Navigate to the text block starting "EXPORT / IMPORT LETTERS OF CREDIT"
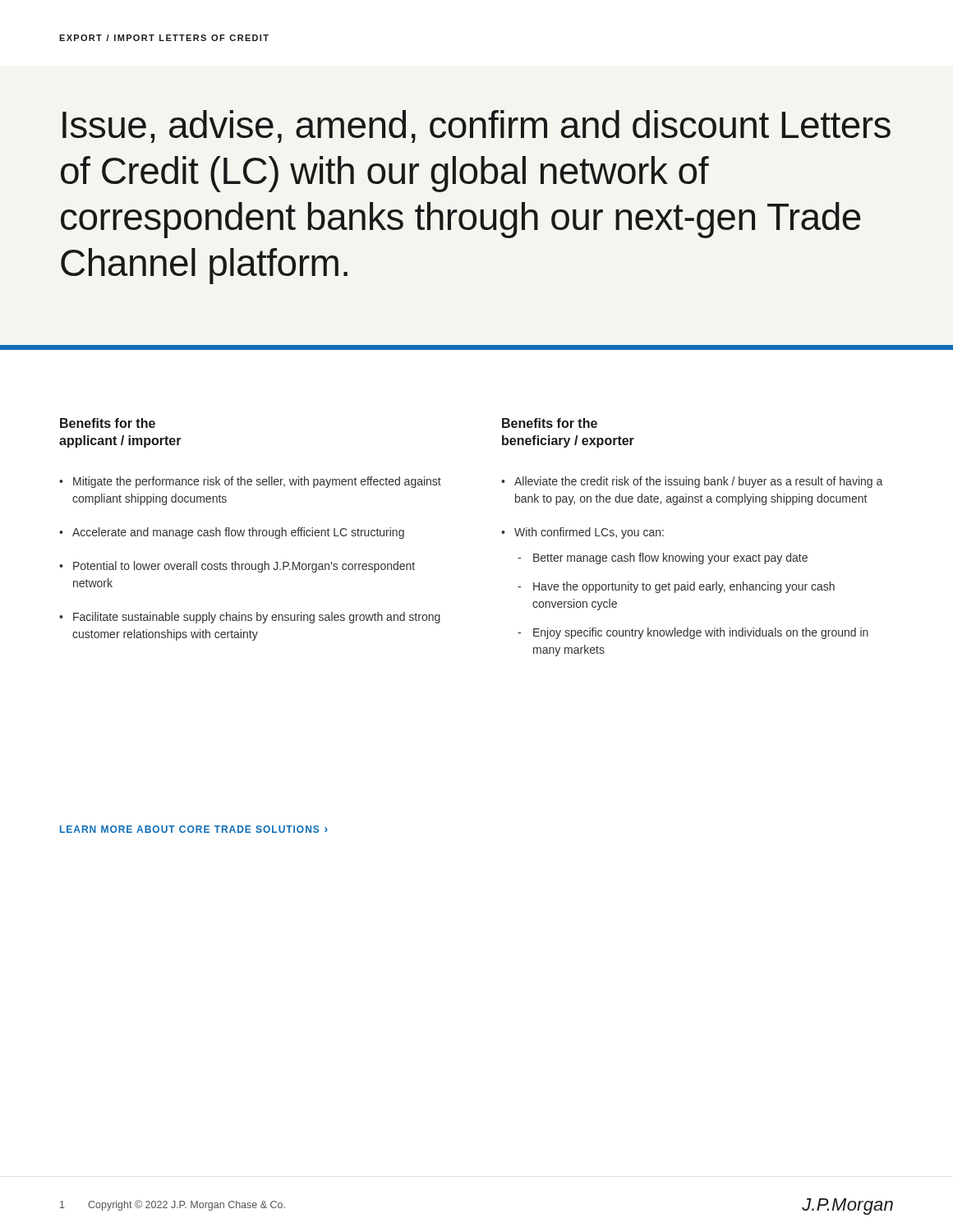Screen dimensions: 1232x953 pyautogui.click(x=164, y=38)
